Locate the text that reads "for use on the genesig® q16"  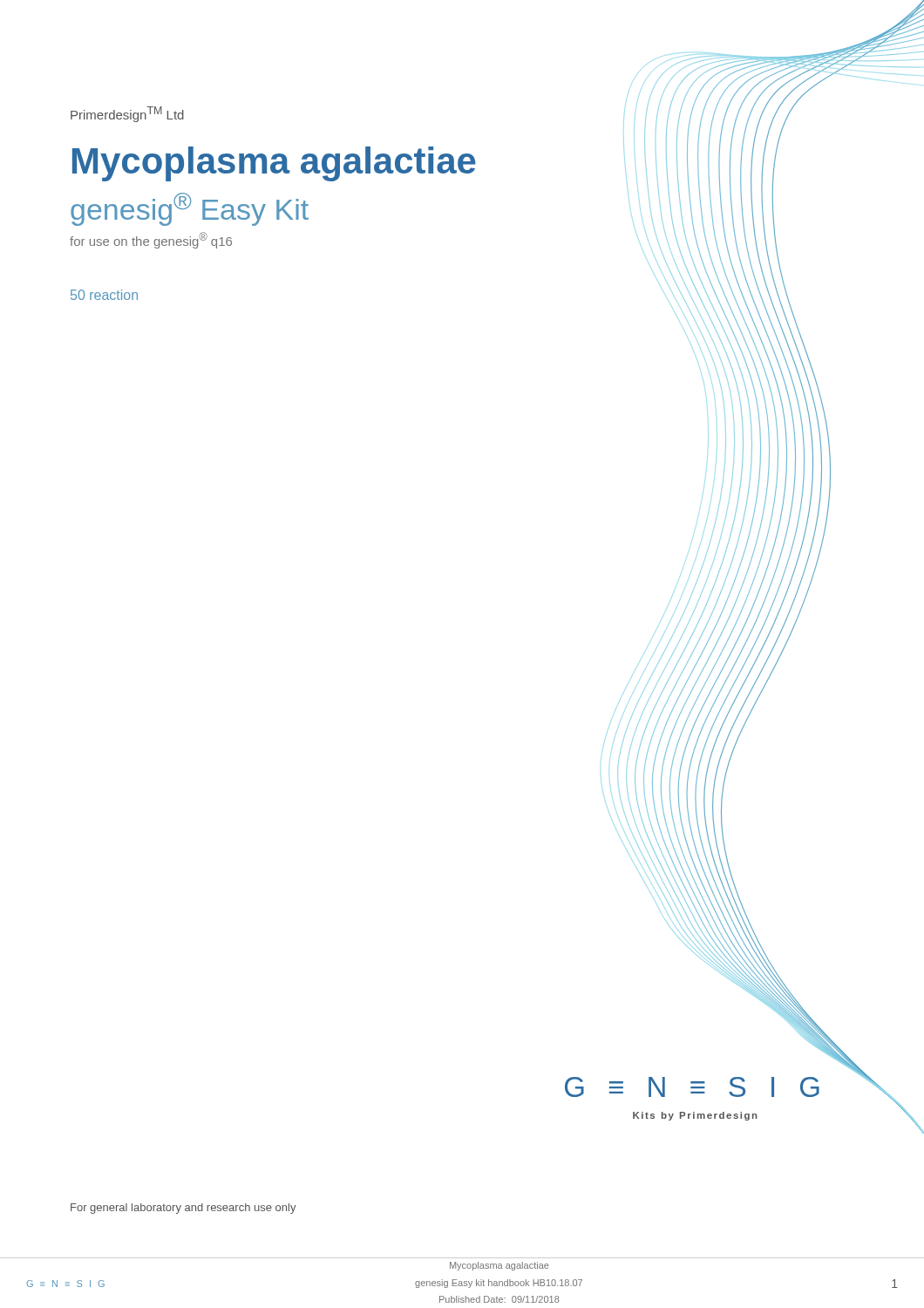[x=151, y=239]
